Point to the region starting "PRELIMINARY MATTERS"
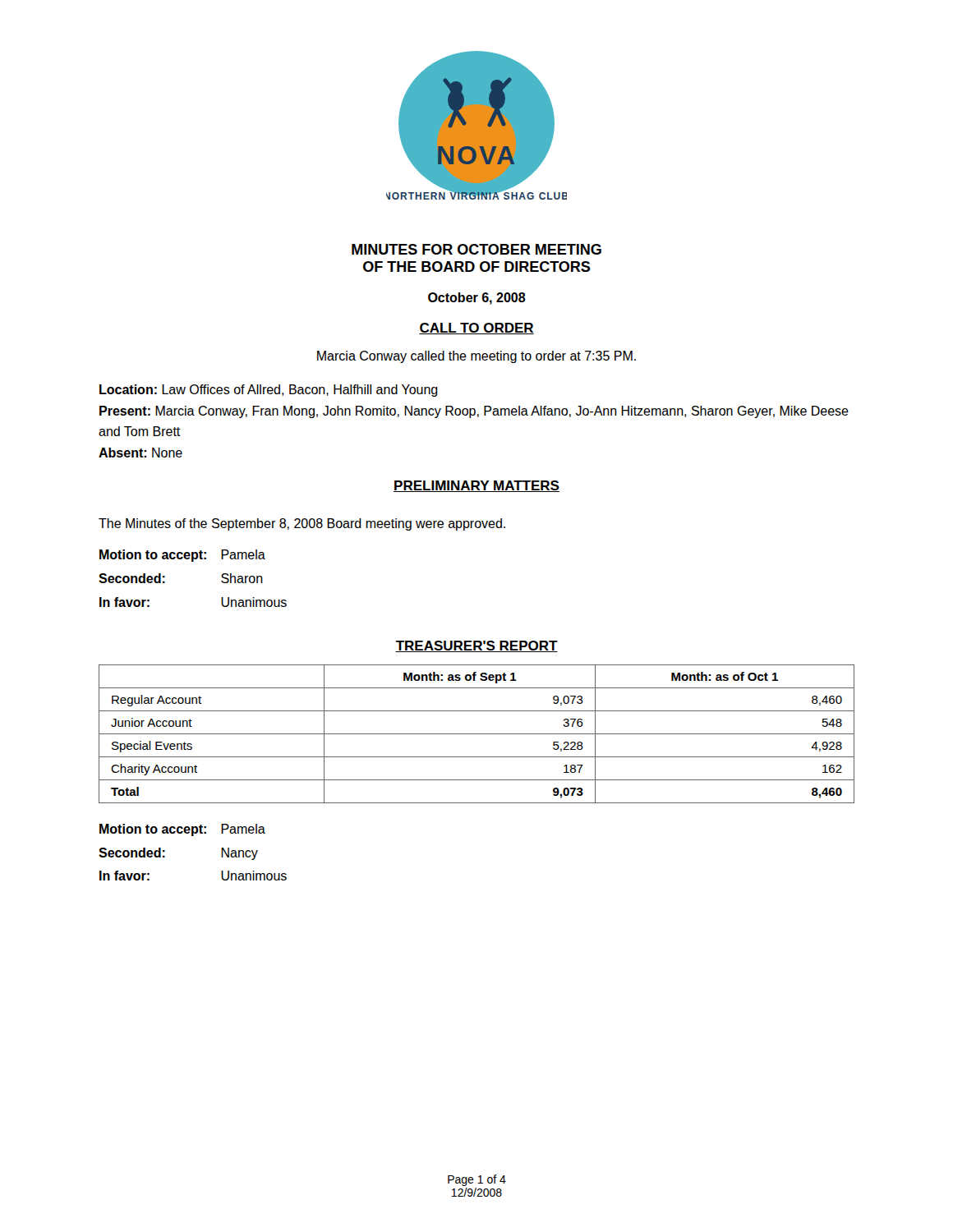953x1232 pixels. coord(476,486)
